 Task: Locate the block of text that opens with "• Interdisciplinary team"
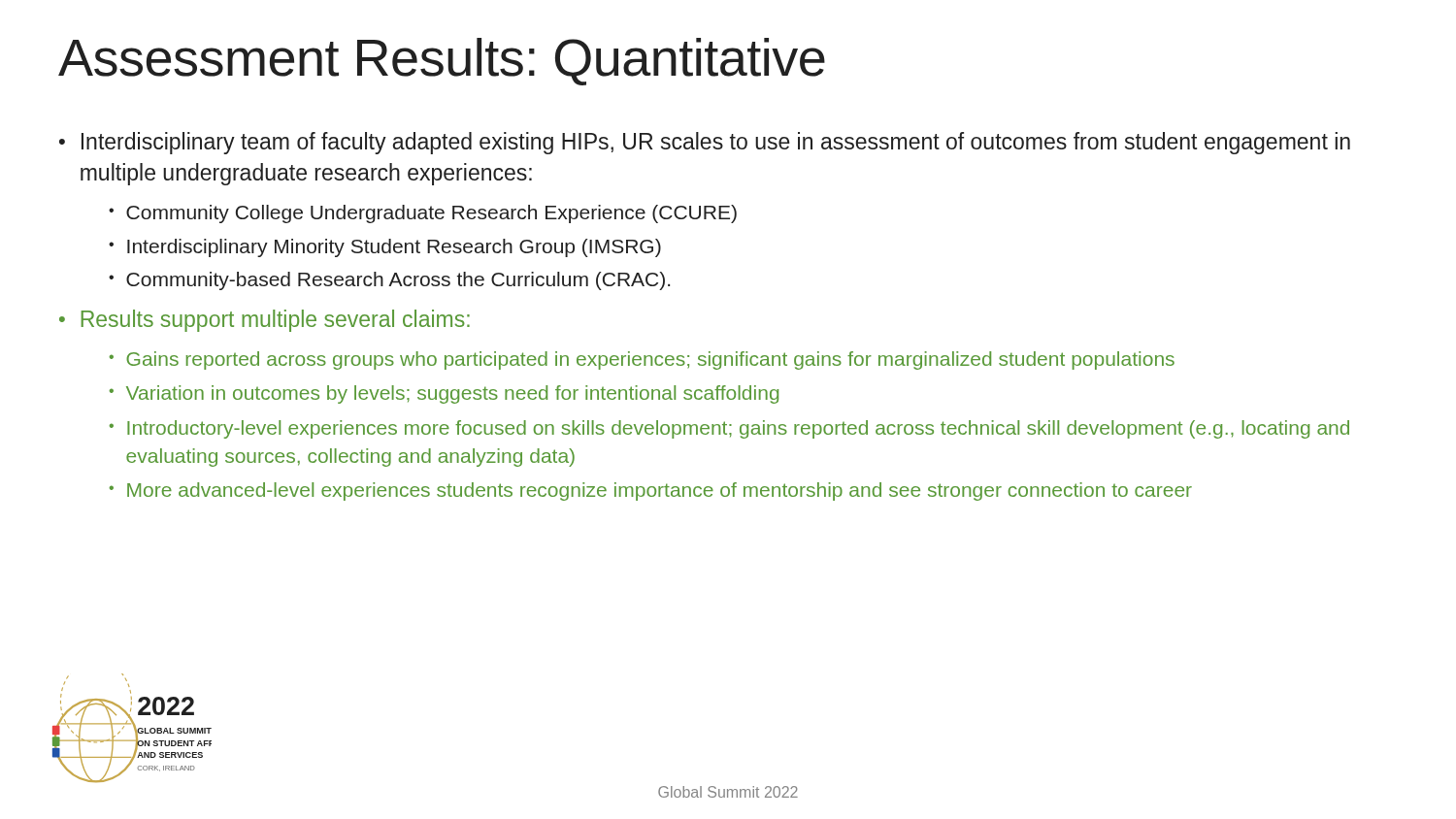click(728, 157)
